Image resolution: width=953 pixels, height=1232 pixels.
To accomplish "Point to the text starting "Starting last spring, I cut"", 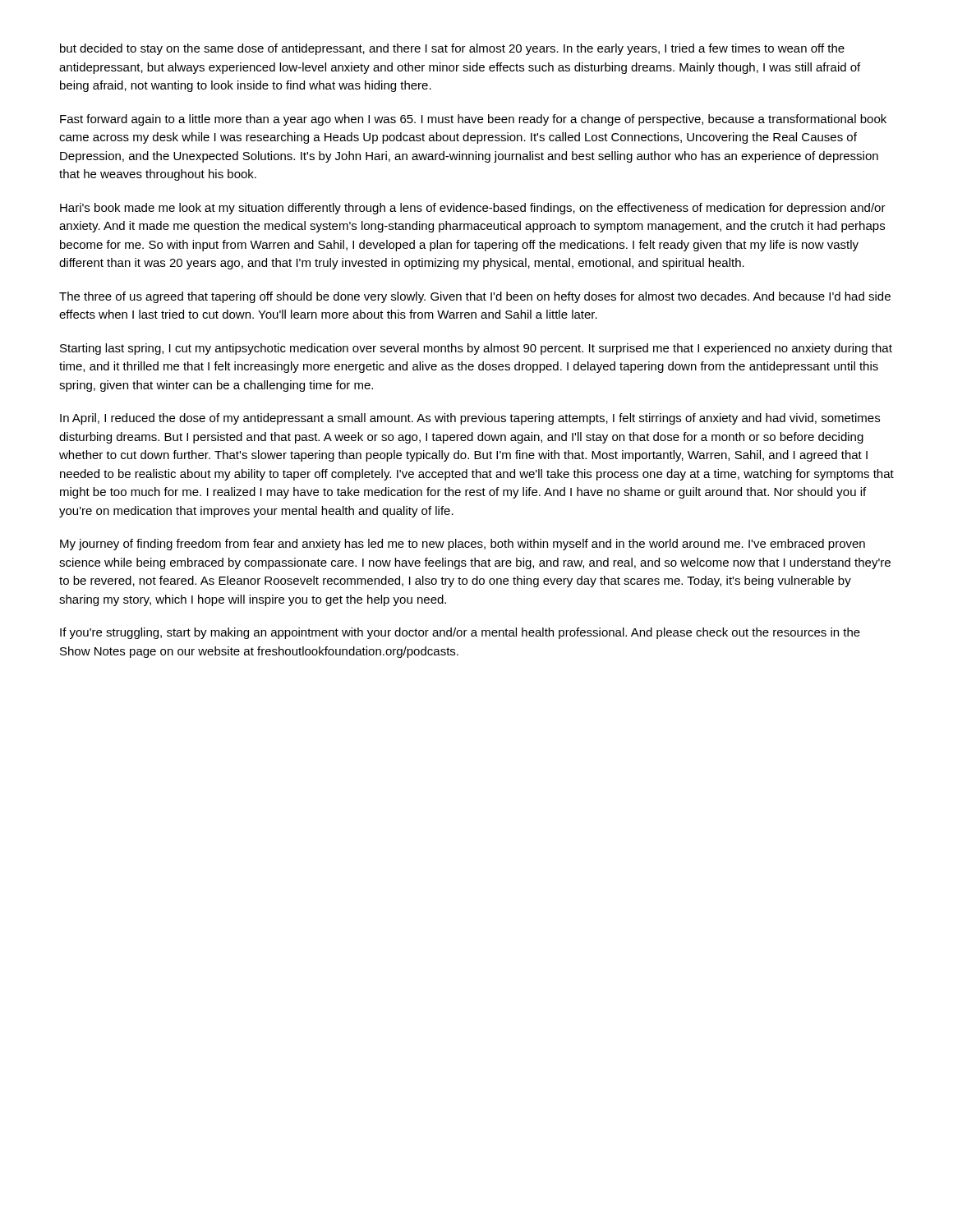I will coord(476,366).
